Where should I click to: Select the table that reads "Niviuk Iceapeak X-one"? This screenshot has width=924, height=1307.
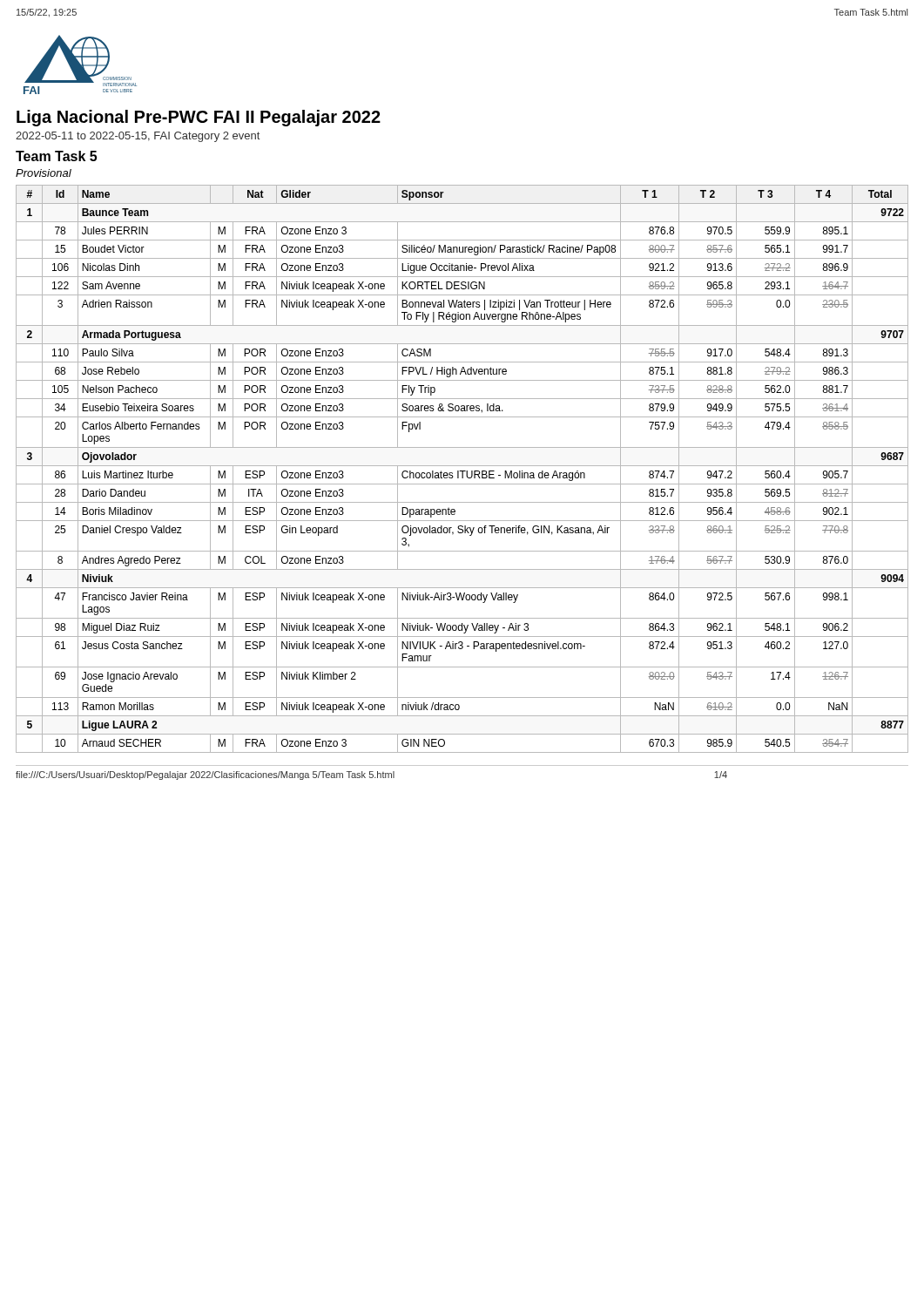pos(462,469)
